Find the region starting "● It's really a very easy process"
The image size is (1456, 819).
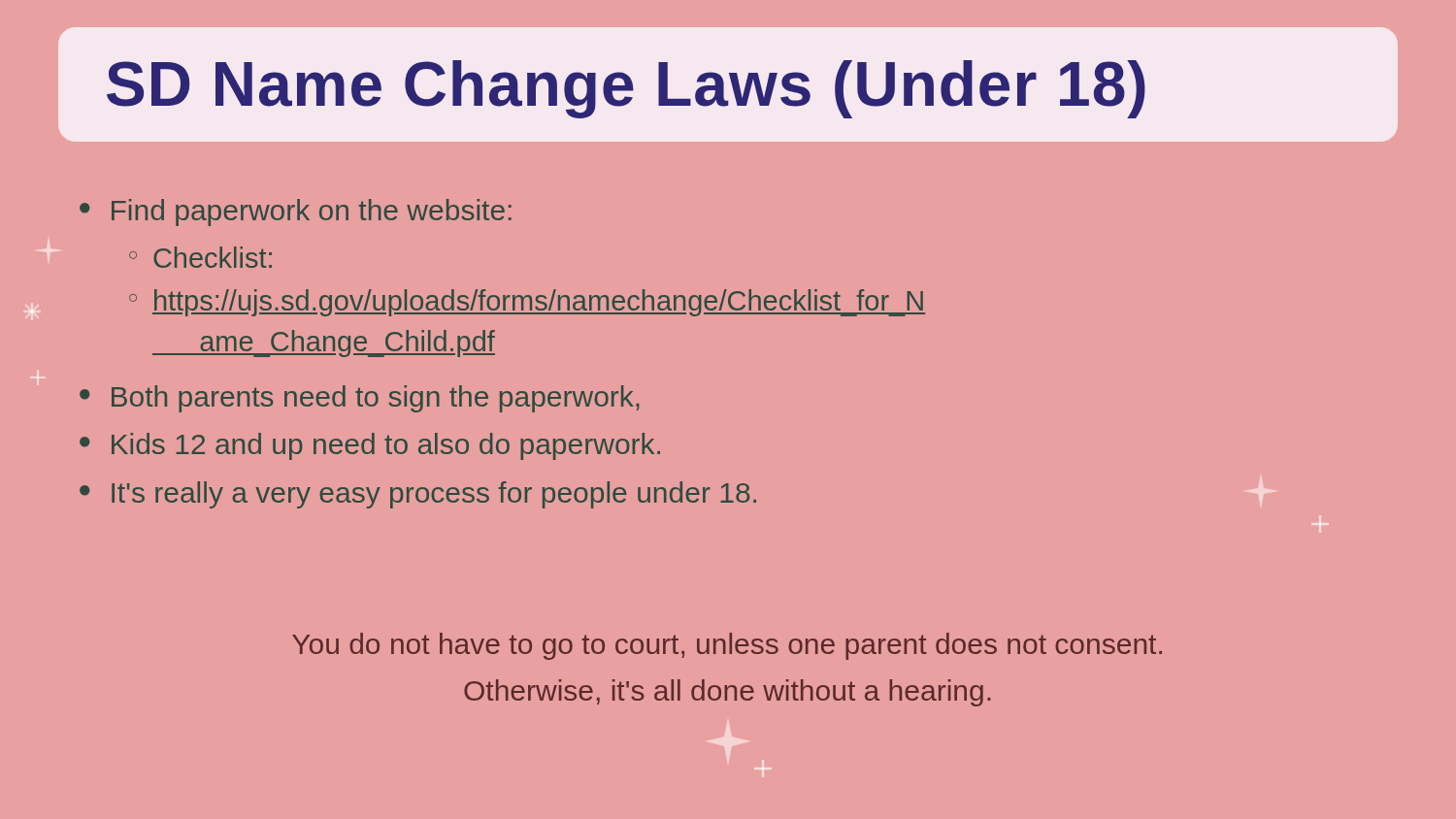pyautogui.click(x=418, y=492)
